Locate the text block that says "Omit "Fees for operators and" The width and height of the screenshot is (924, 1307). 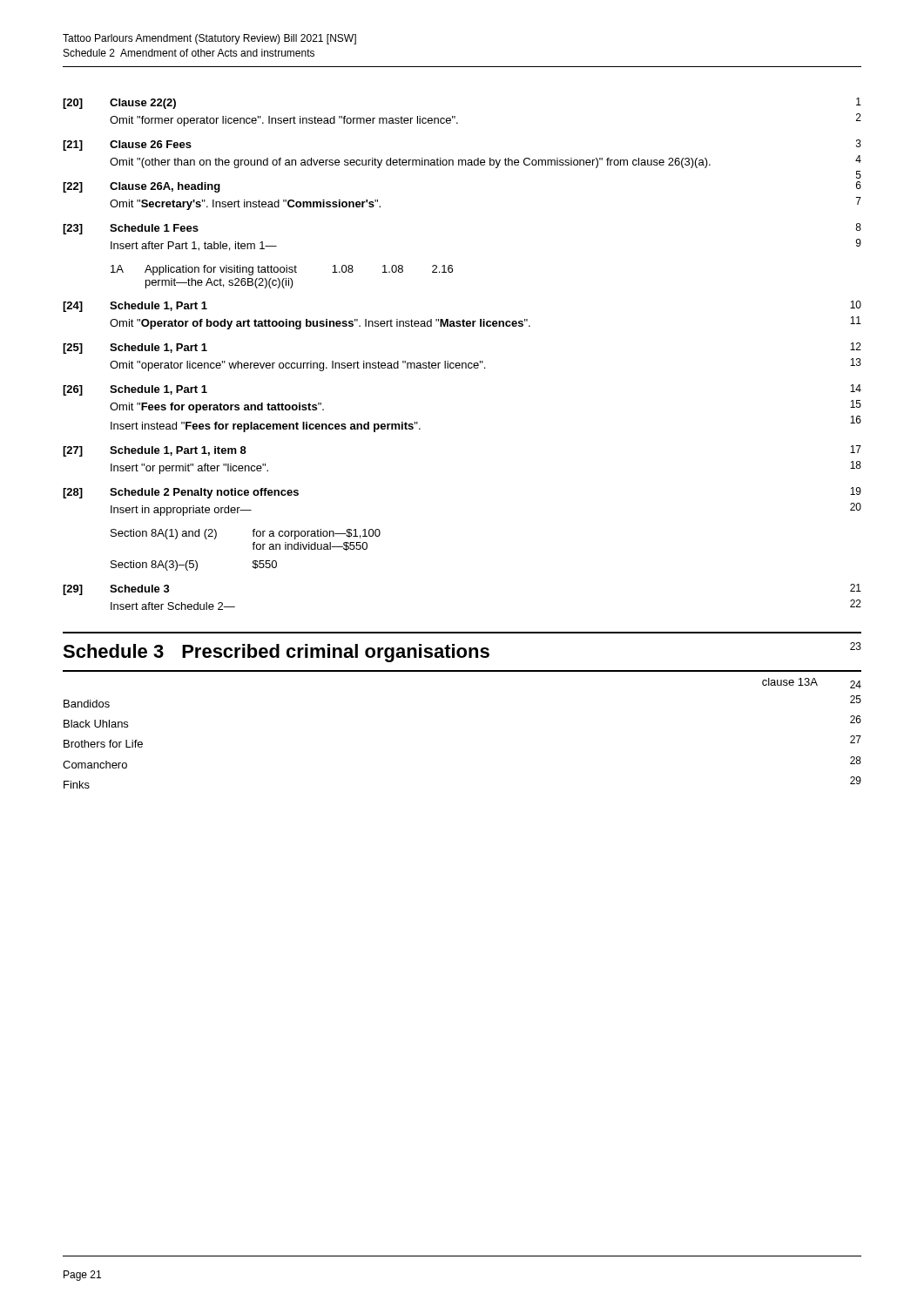217,406
